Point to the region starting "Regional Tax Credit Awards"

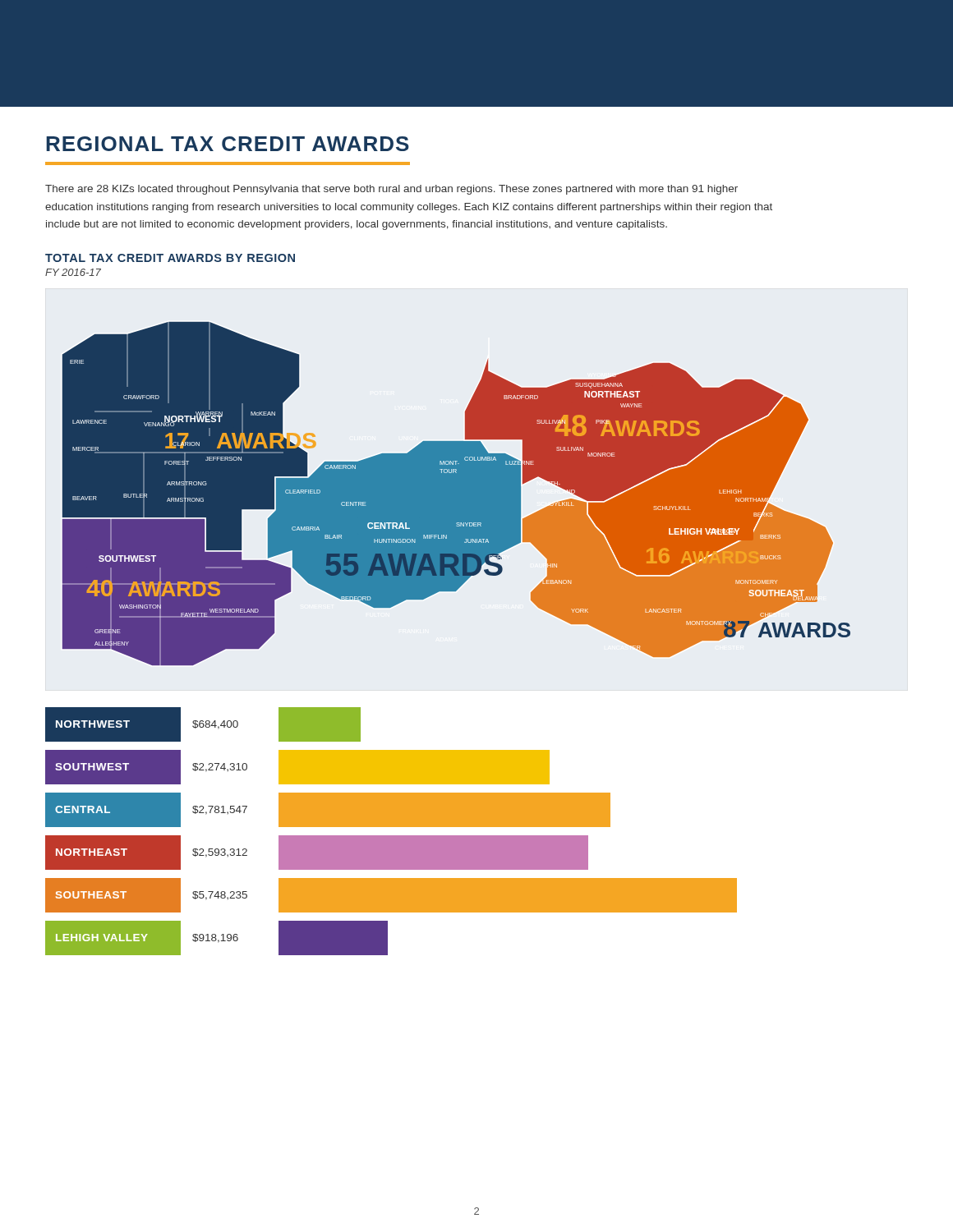click(x=228, y=148)
